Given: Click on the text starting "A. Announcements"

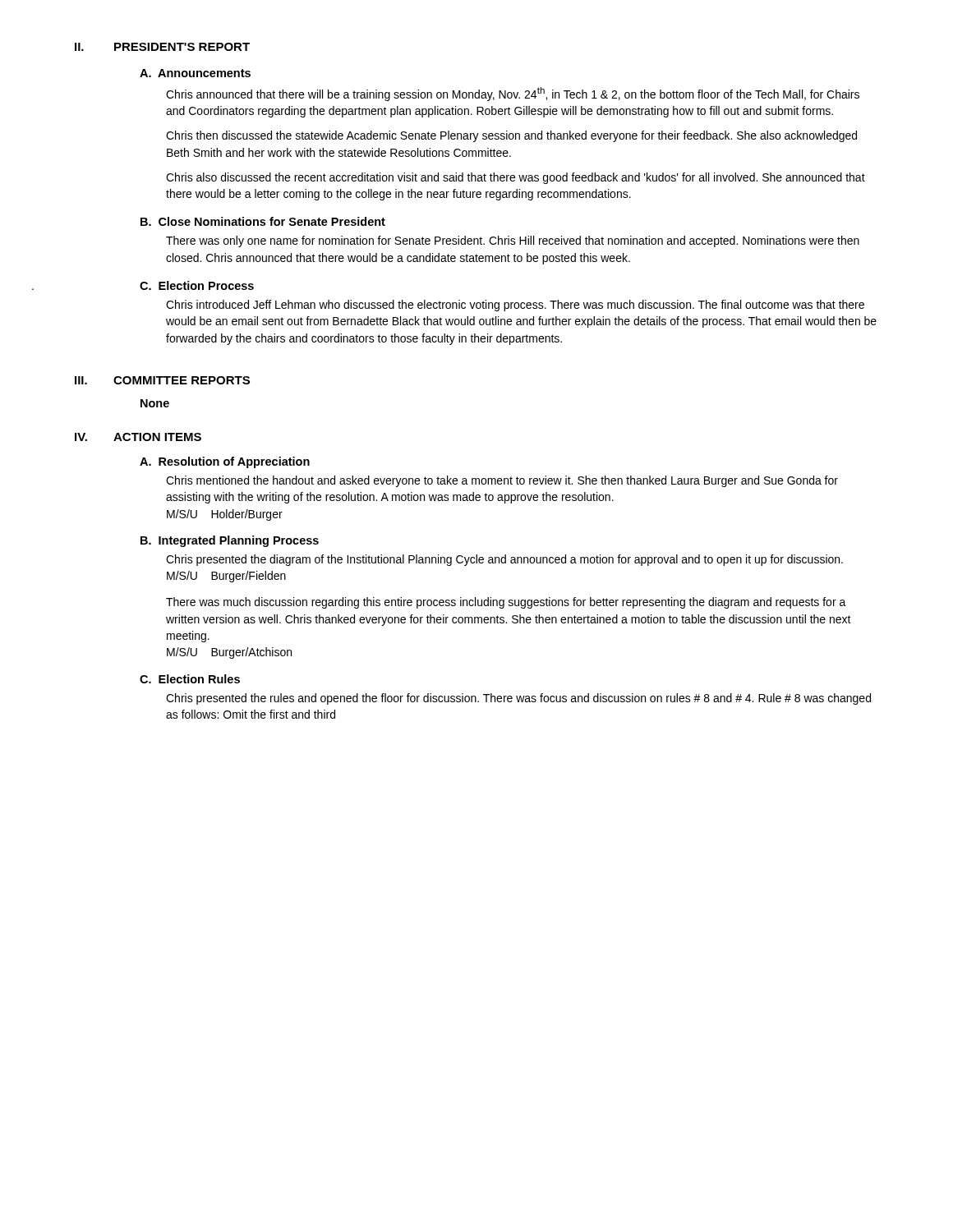Looking at the screenshot, I should (195, 73).
